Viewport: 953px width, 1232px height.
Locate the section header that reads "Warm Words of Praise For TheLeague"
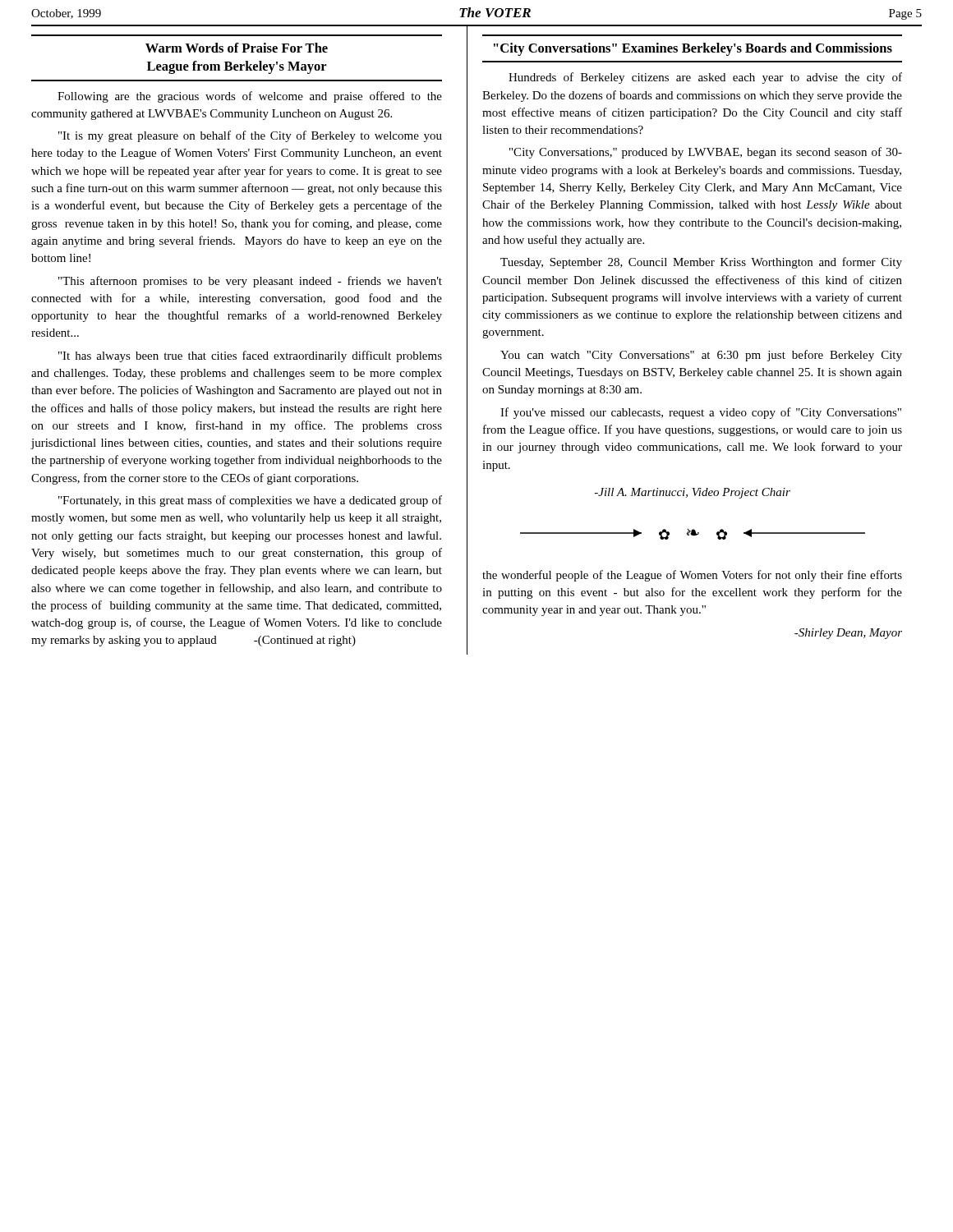pyautogui.click(x=237, y=57)
